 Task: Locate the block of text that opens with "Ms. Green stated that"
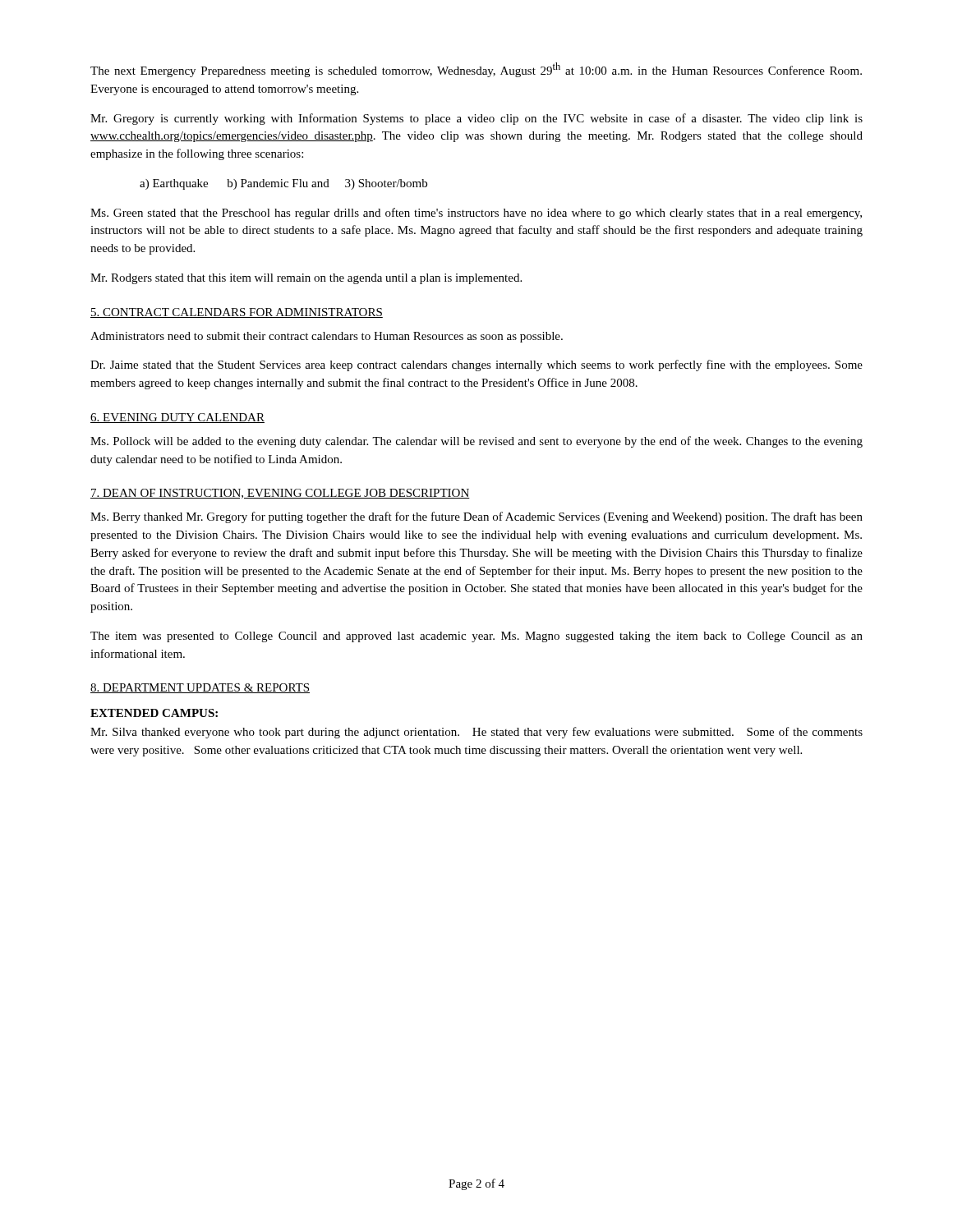click(476, 230)
